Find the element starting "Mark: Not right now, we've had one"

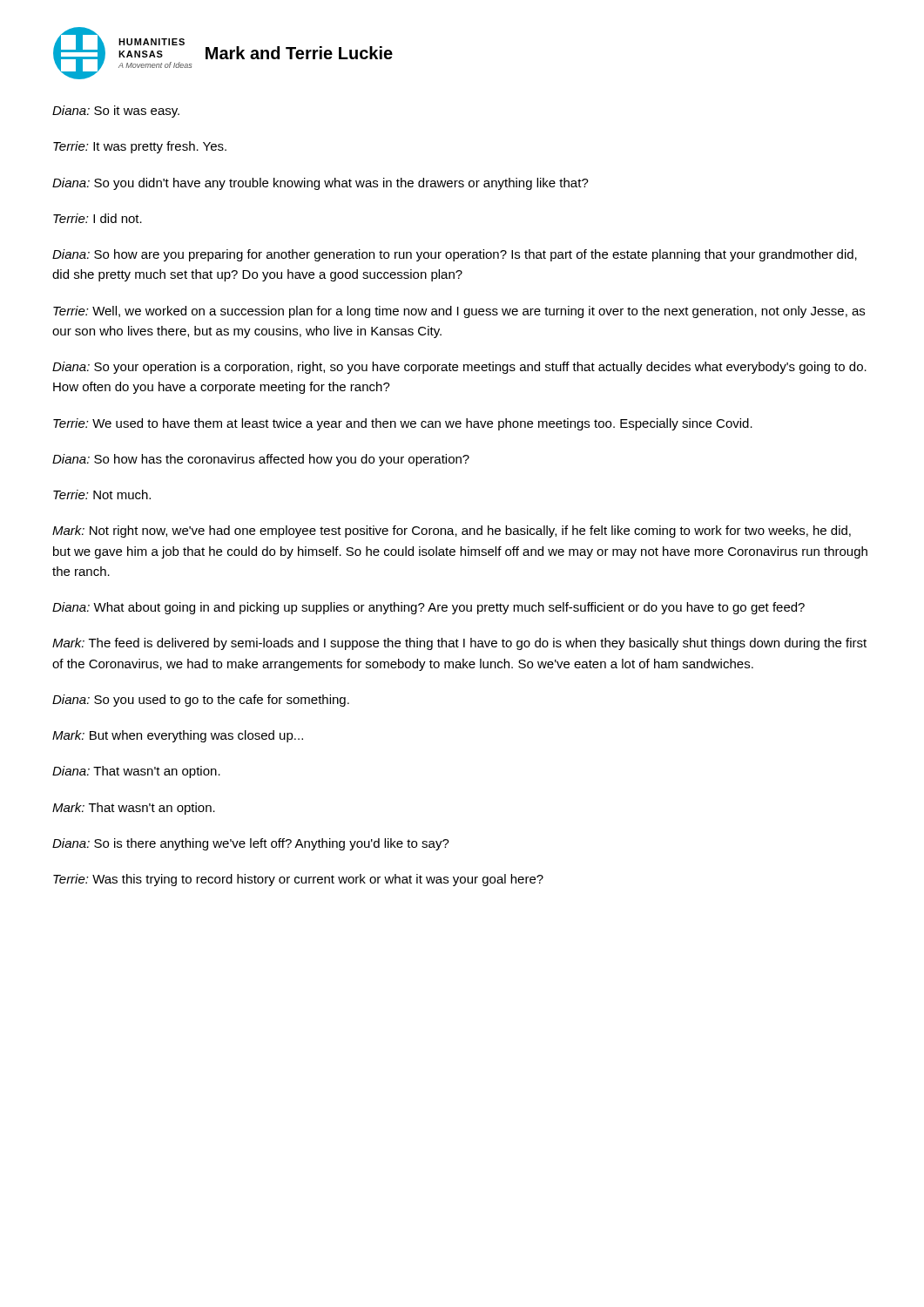(460, 551)
